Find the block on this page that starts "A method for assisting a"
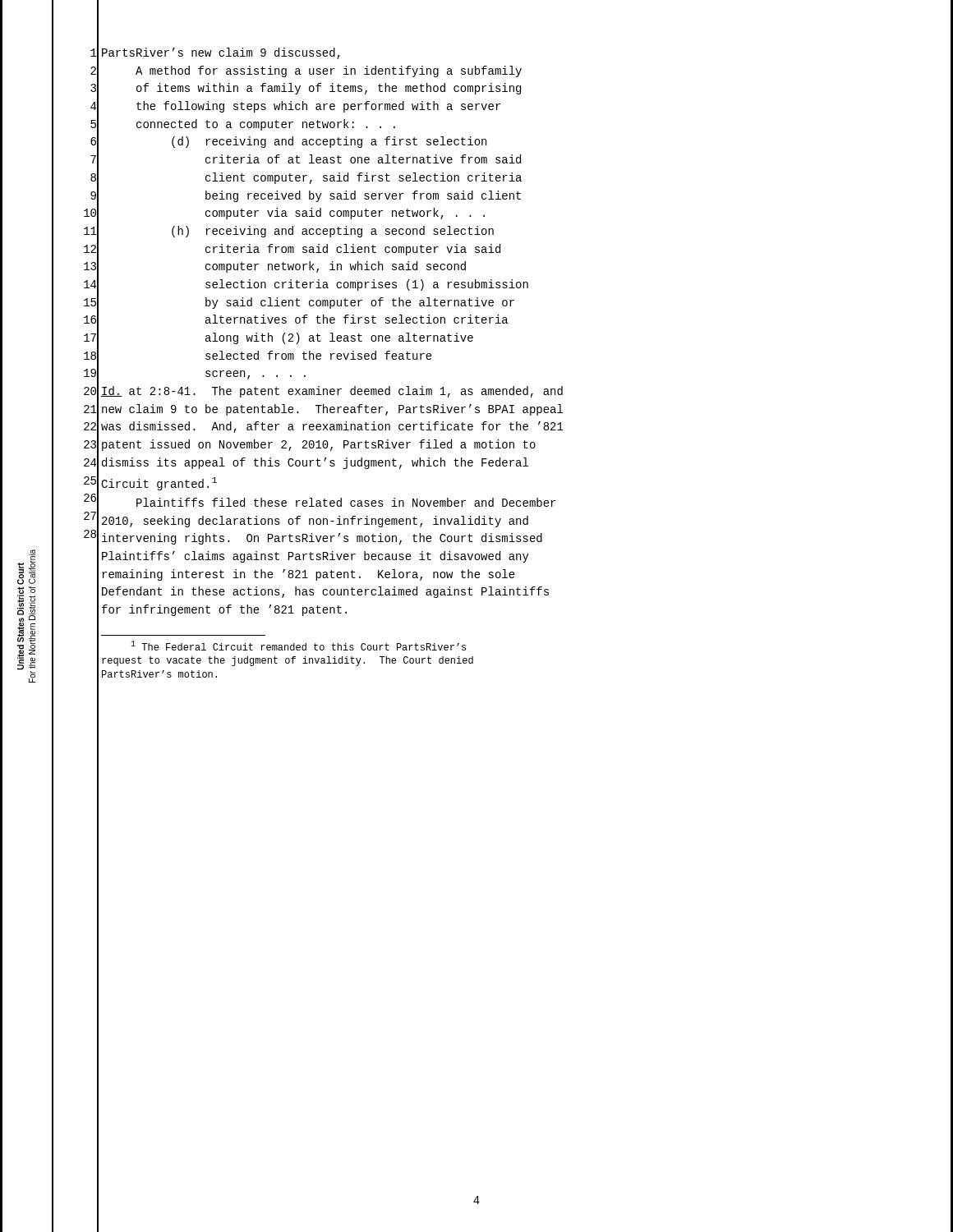Screen dimensions: 1232x953 [x=509, y=99]
